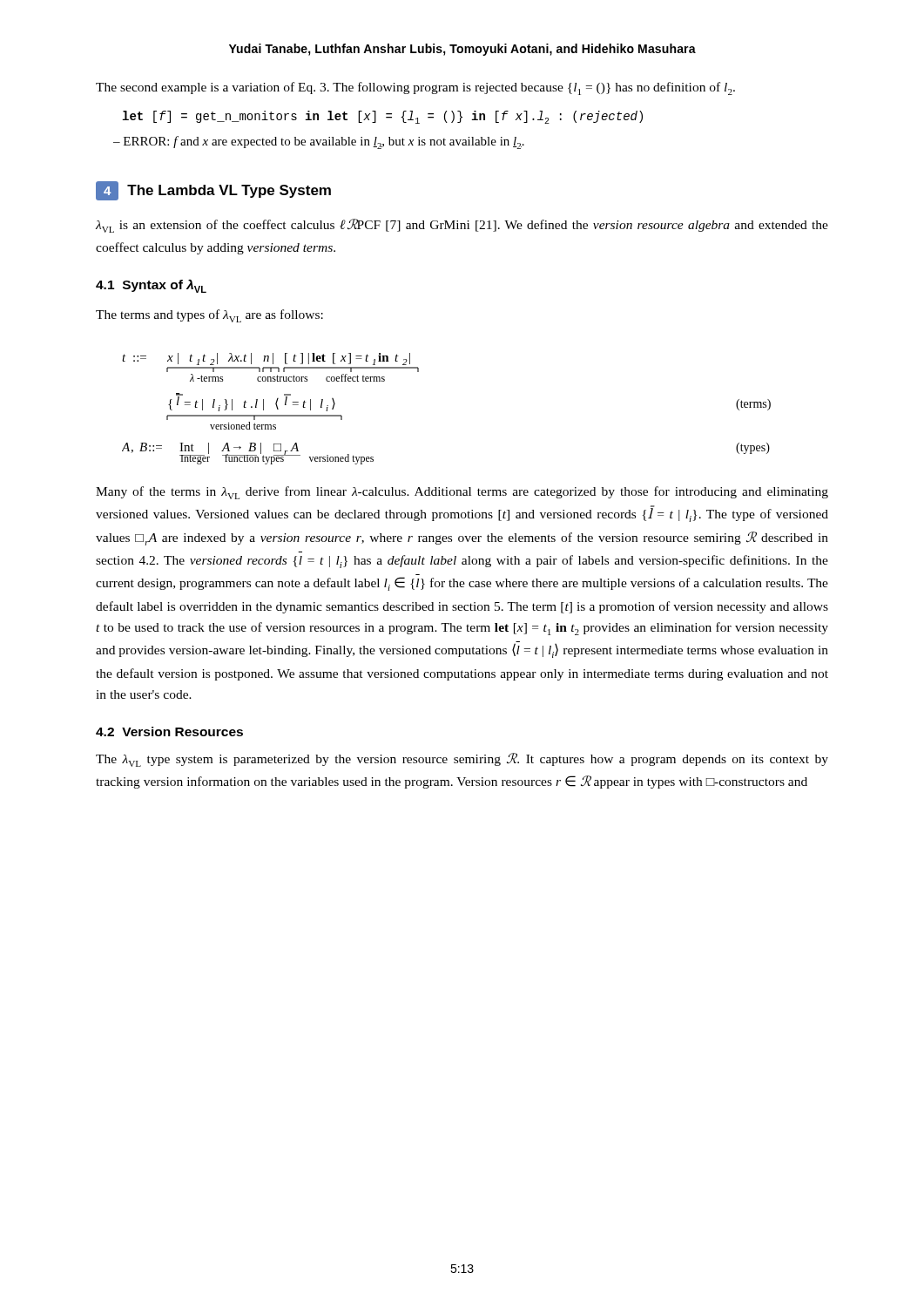The width and height of the screenshot is (924, 1307).
Task: Locate the text block with the text "λVL is an extension"
Action: point(462,236)
